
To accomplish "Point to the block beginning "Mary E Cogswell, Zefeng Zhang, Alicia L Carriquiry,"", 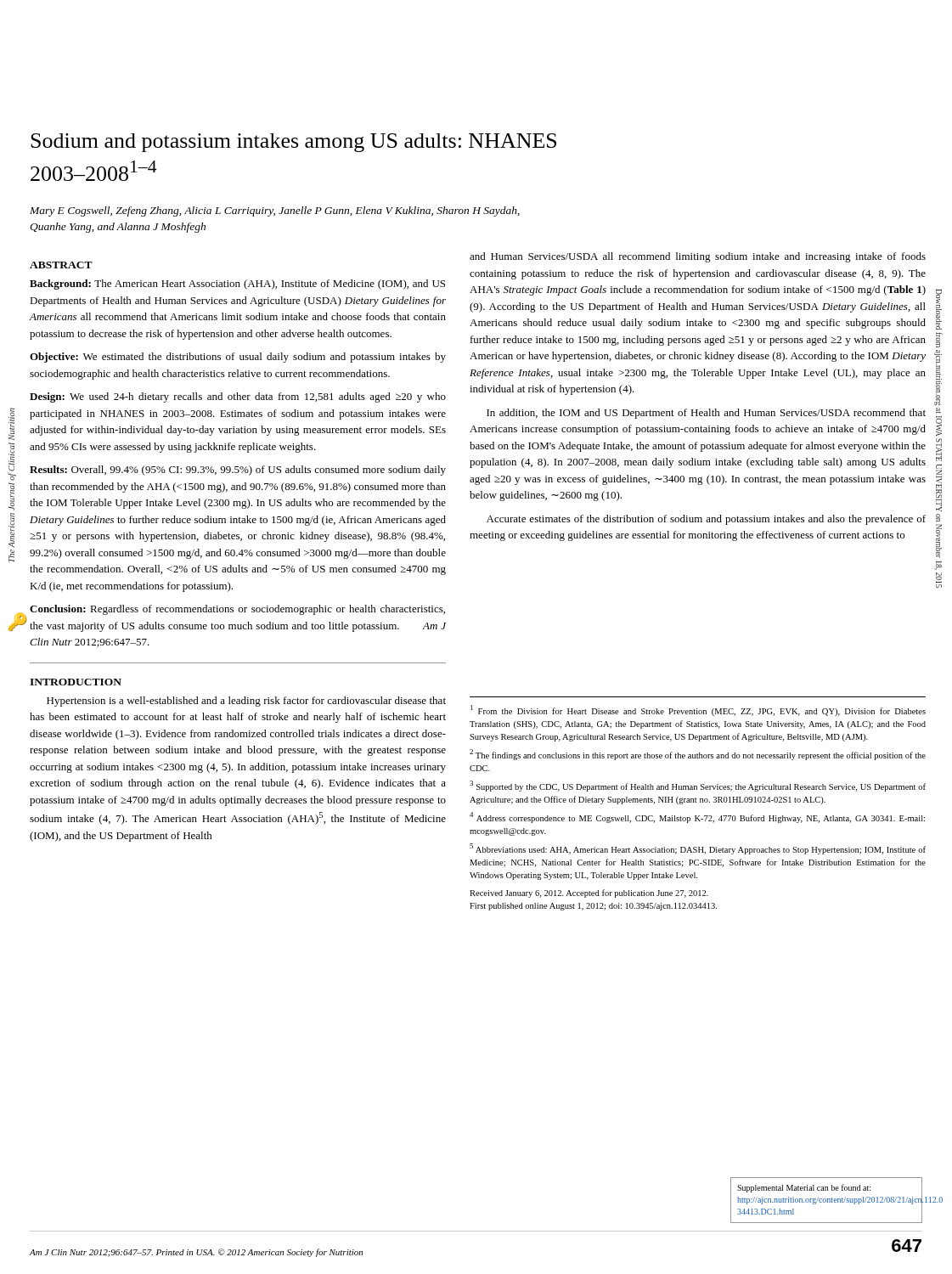I will (275, 218).
